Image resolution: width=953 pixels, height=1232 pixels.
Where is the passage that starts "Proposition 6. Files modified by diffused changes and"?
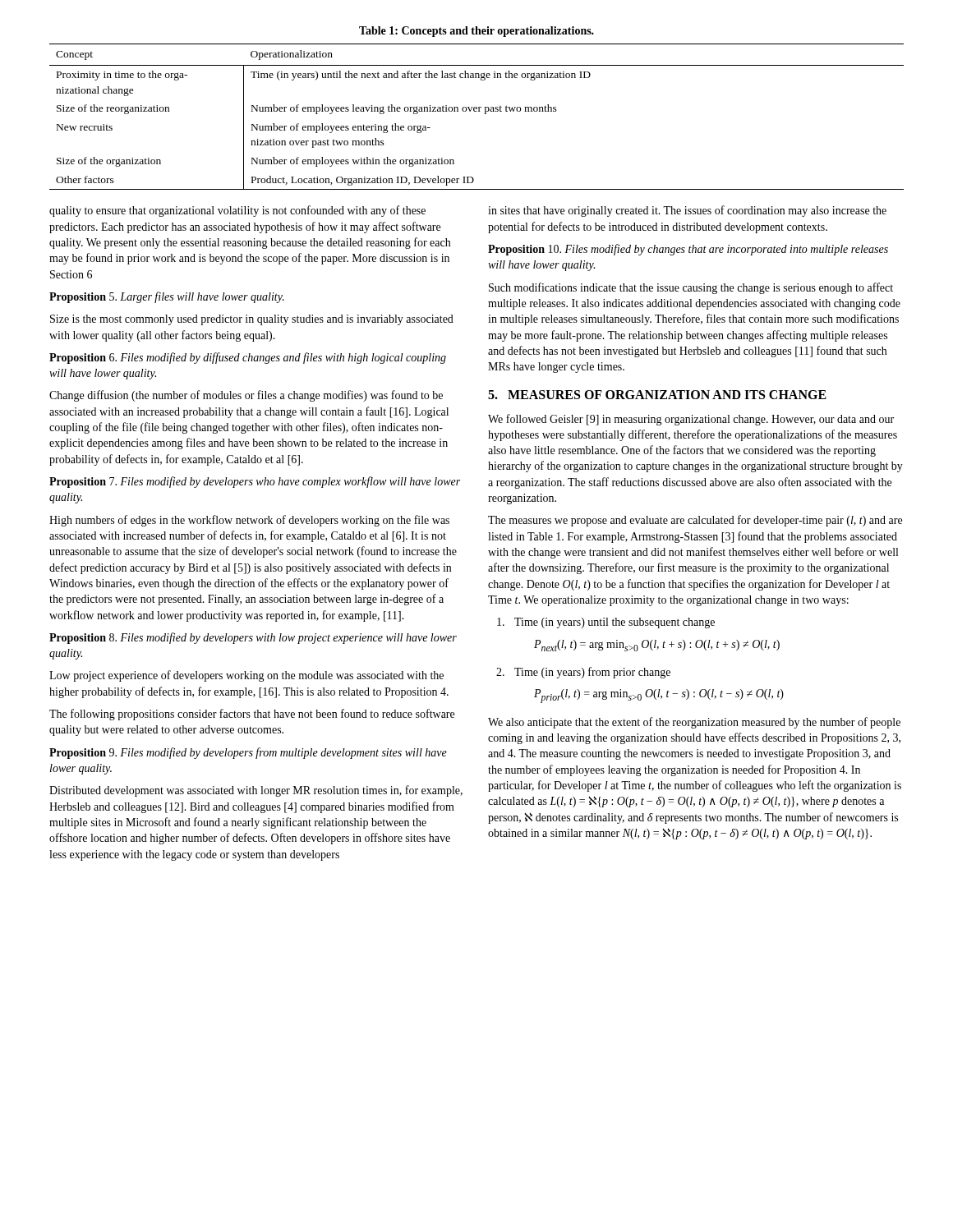tap(257, 366)
